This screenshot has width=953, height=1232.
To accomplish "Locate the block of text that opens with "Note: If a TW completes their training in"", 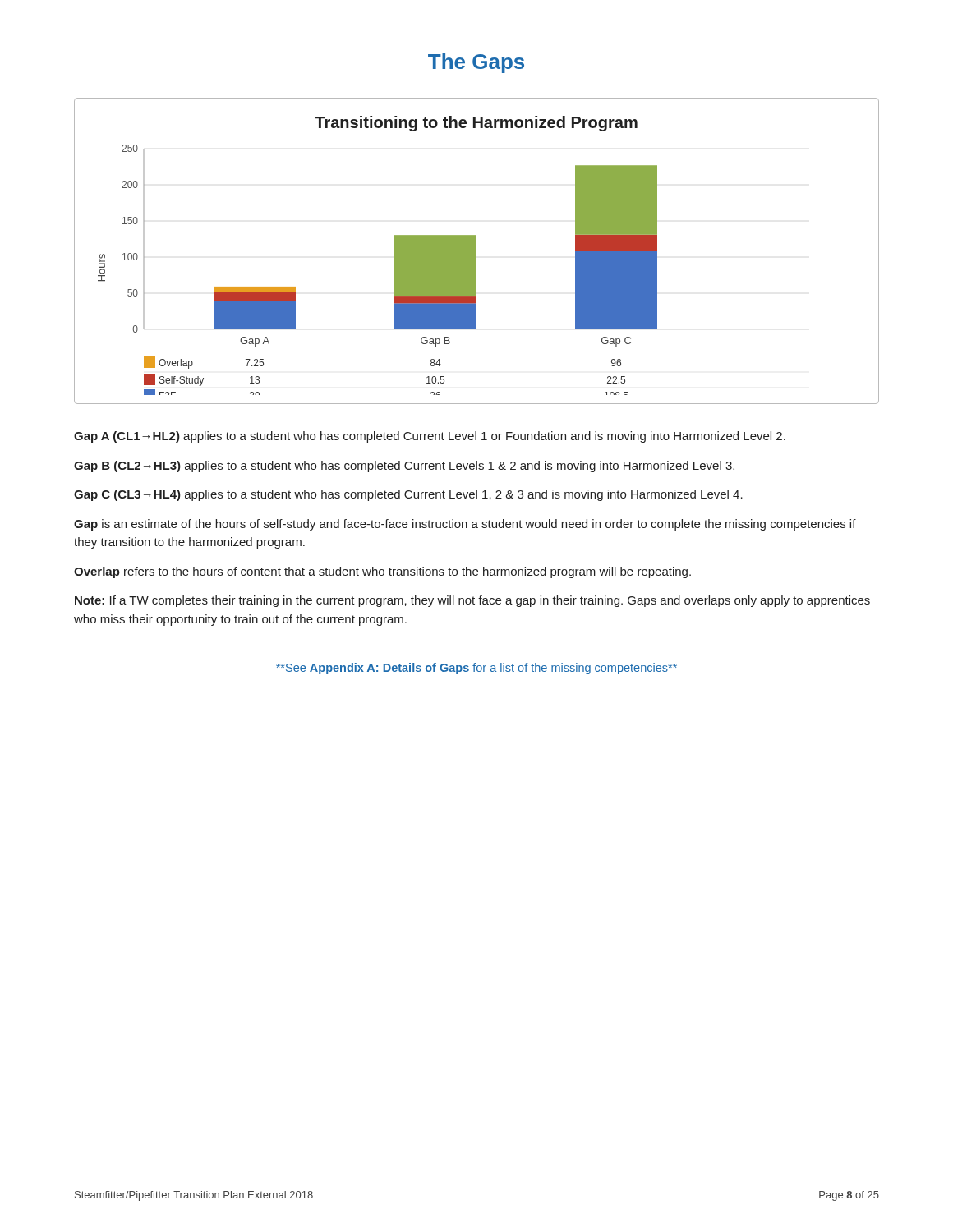I will coord(472,609).
